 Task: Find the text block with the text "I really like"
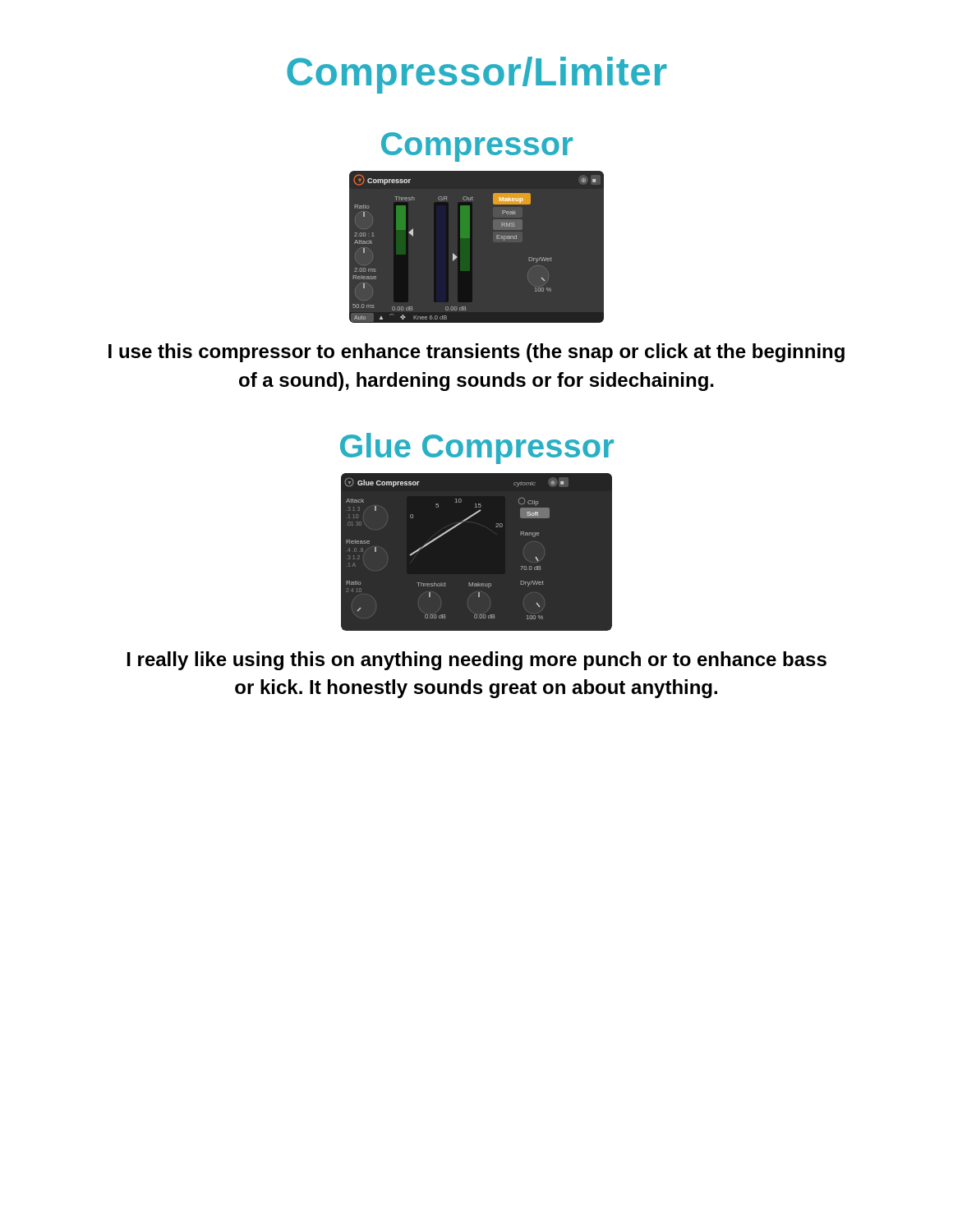pyautogui.click(x=476, y=673)
